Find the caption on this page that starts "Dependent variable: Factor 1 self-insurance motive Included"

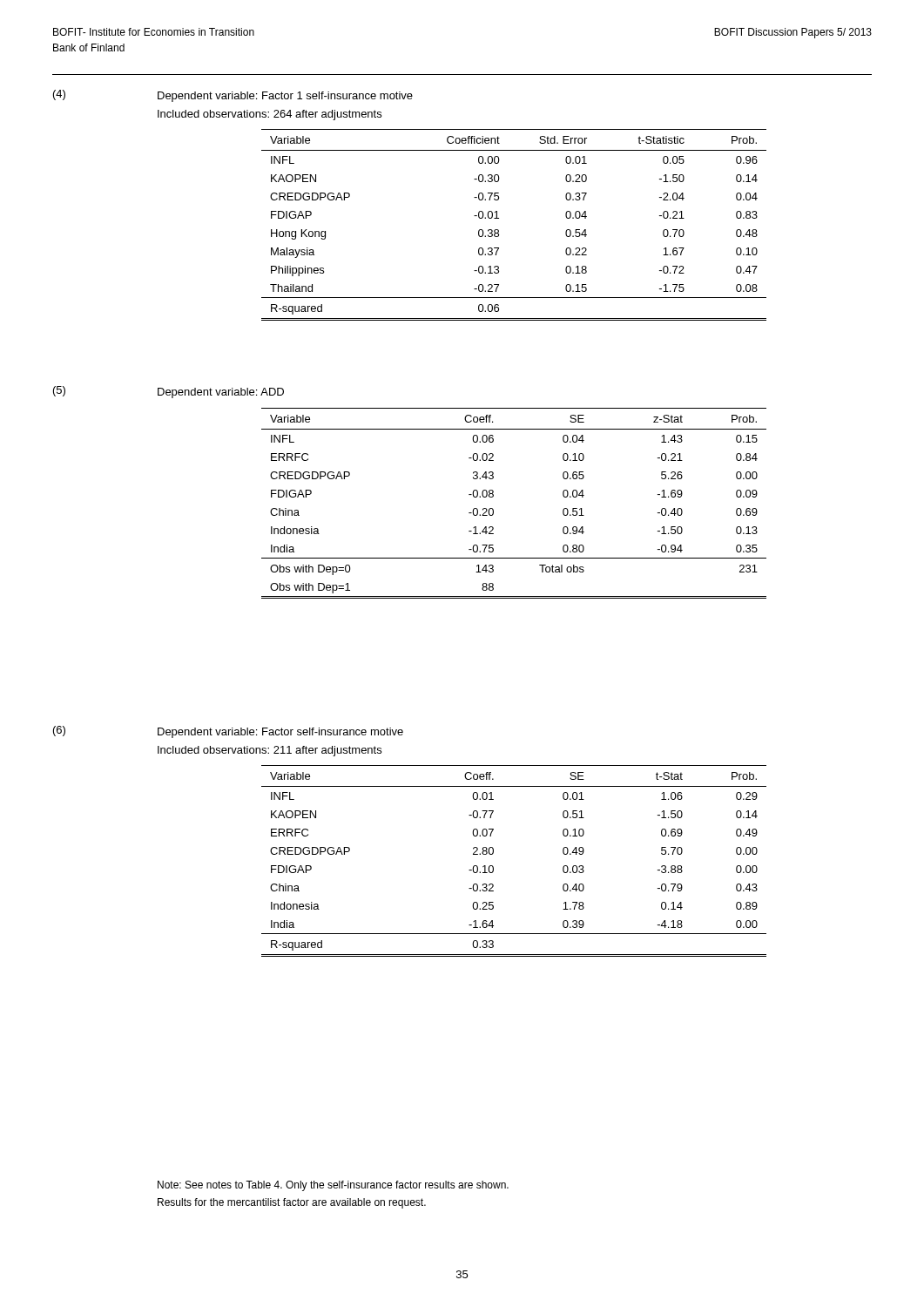coord(285,104)
